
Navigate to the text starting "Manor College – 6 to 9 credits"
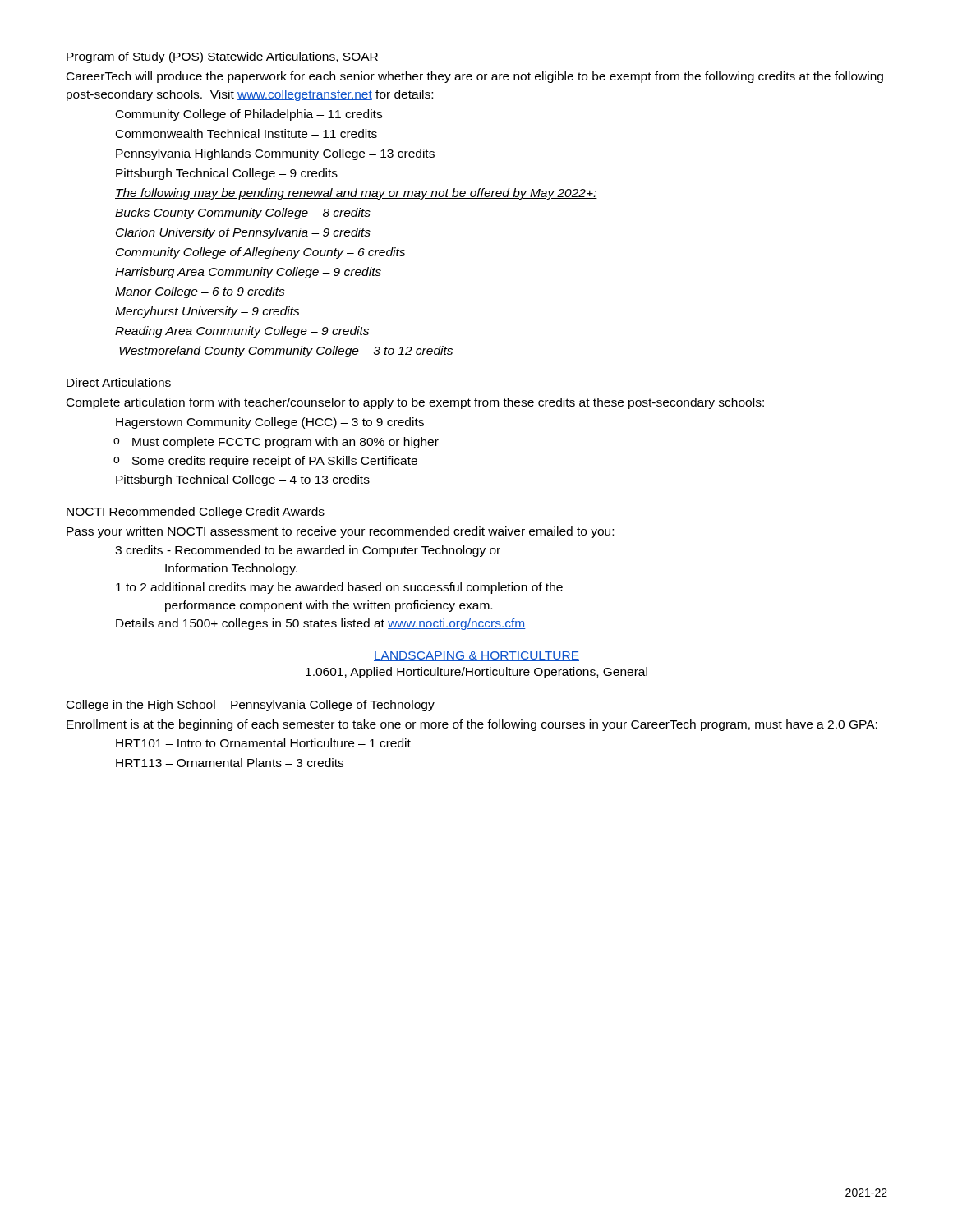(200, 291)
